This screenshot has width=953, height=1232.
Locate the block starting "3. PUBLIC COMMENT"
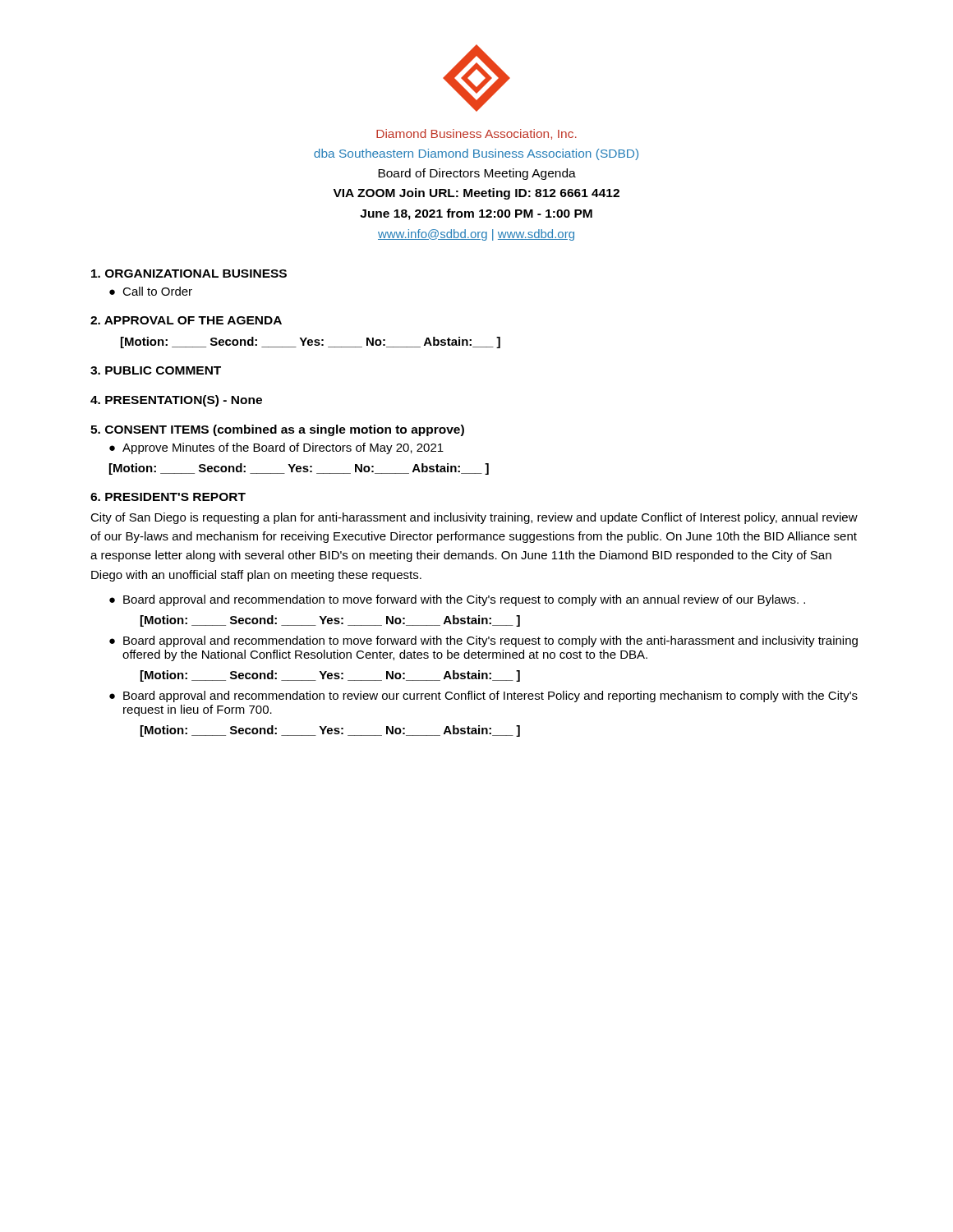click(156, 370)
